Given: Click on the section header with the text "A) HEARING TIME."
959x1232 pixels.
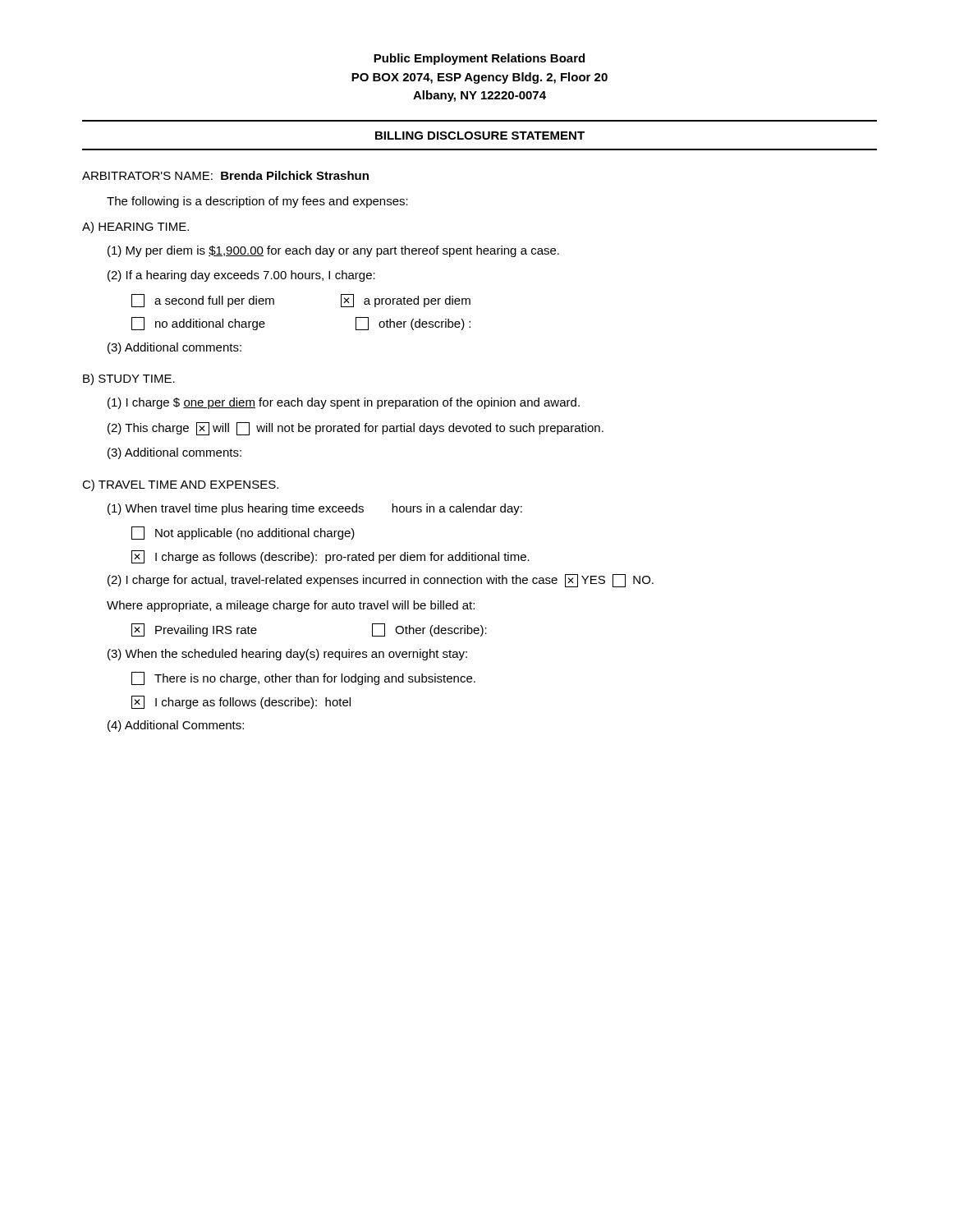Looking at the screenshot, I should 136,226.
